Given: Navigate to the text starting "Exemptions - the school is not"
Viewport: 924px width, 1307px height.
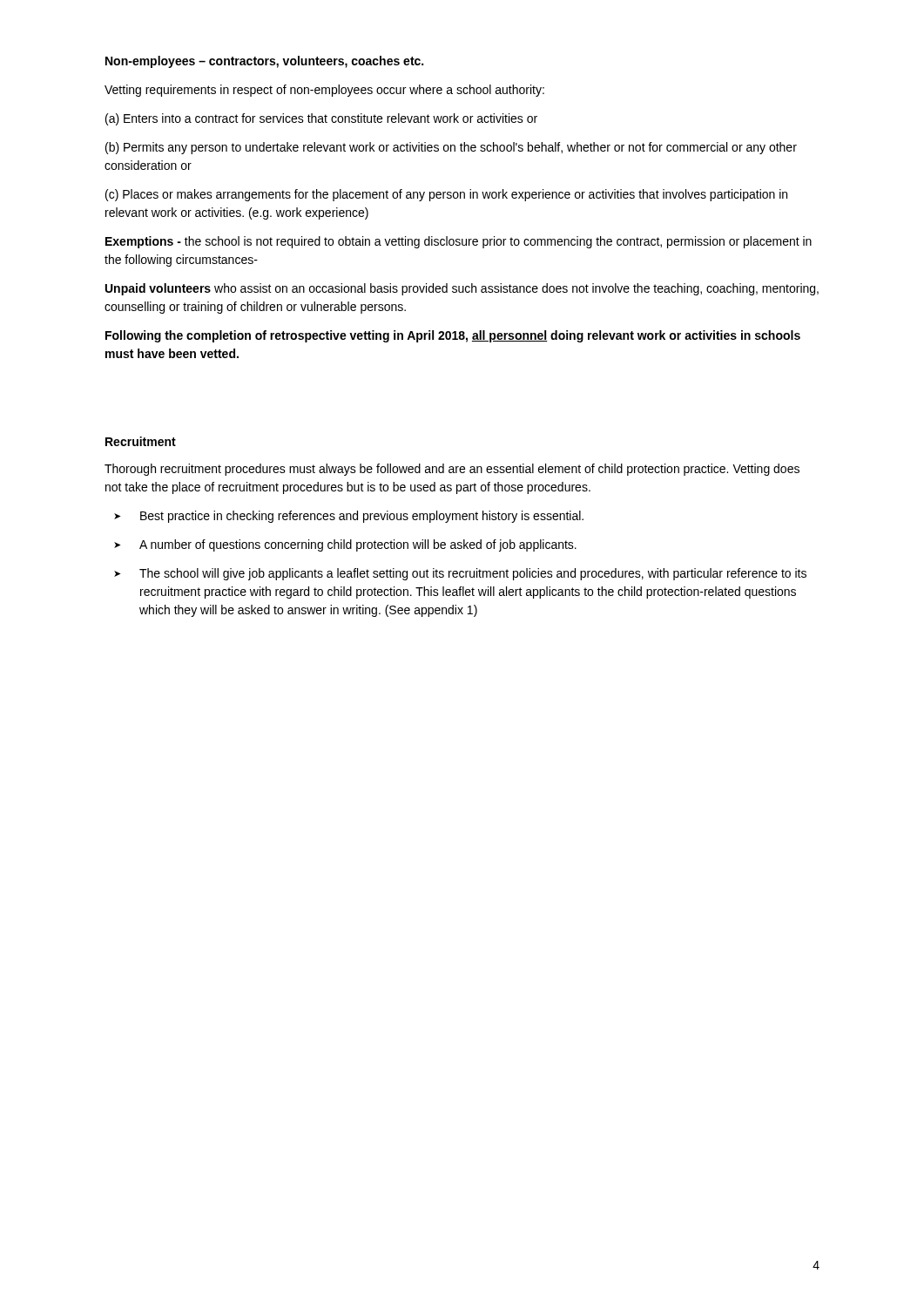Looking at the screenshot, I should click(462, 251).
